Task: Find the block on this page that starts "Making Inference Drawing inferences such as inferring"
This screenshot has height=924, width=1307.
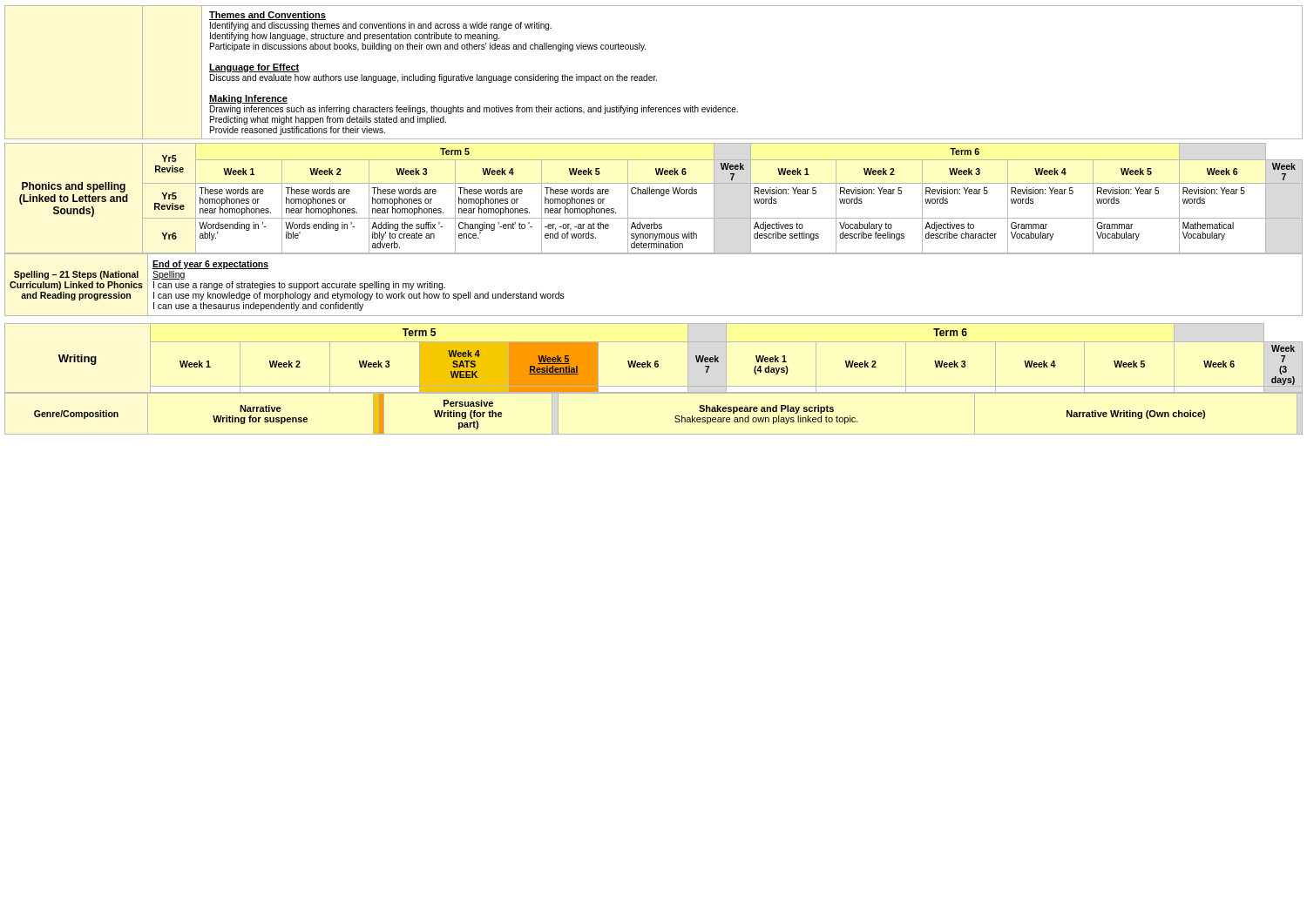Action: tap(474, 114)
